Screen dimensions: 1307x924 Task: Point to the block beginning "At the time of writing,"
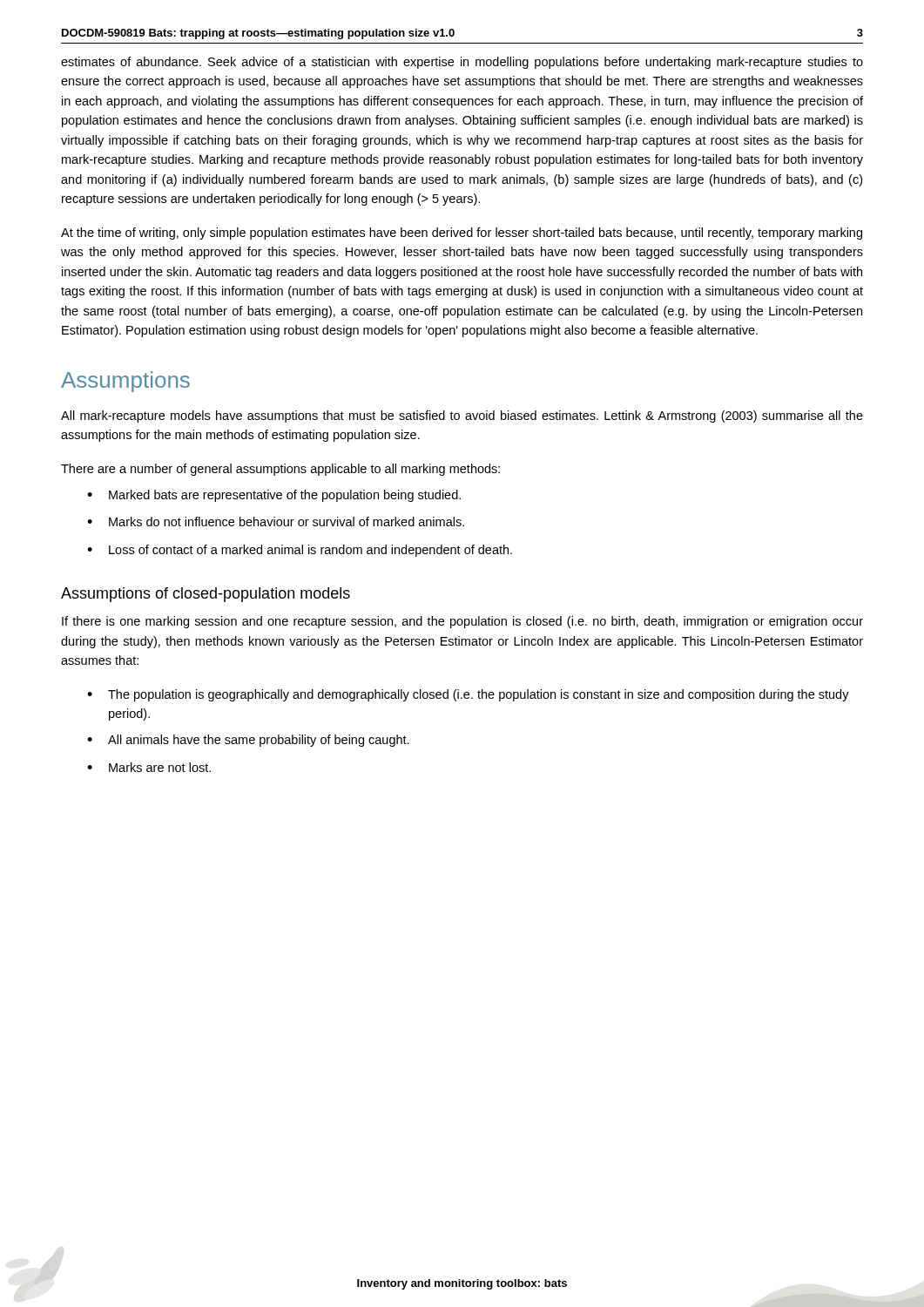click(x=462, y=281)
